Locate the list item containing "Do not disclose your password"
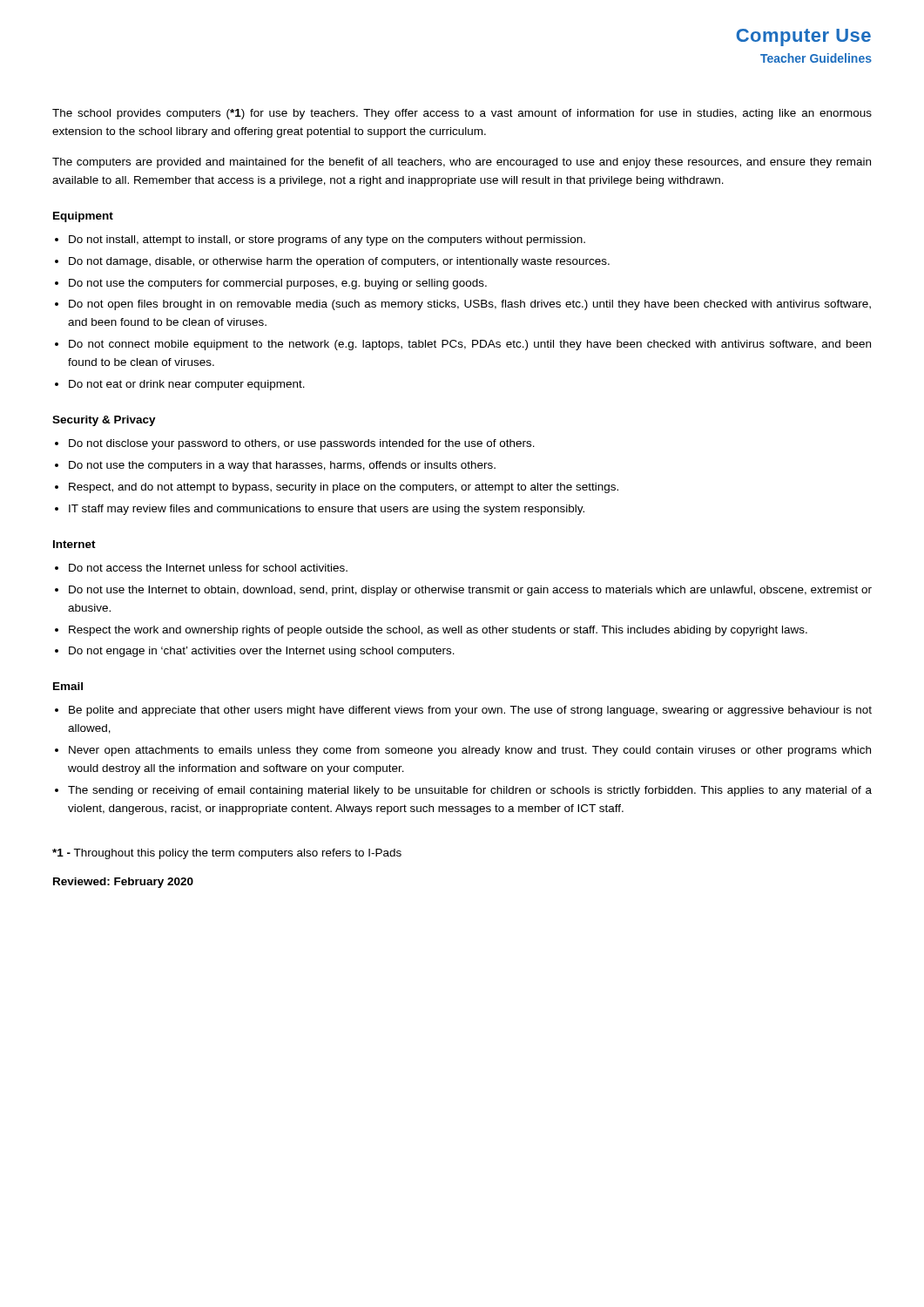Viewport: 924px width, 1307px height. coord(302,443)
